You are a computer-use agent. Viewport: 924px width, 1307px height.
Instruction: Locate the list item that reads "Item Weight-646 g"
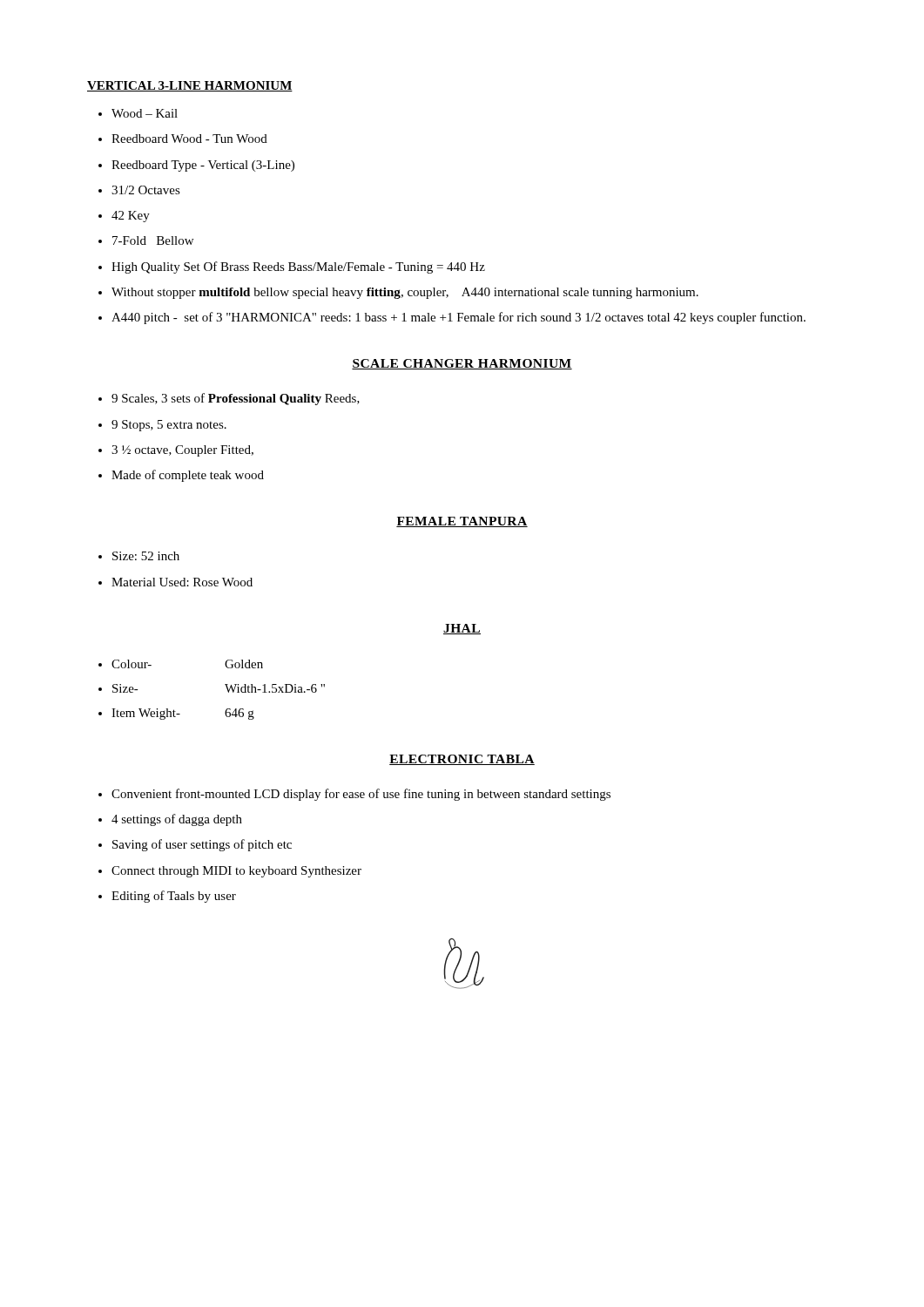pyautogui.click(x=183, y=713)
